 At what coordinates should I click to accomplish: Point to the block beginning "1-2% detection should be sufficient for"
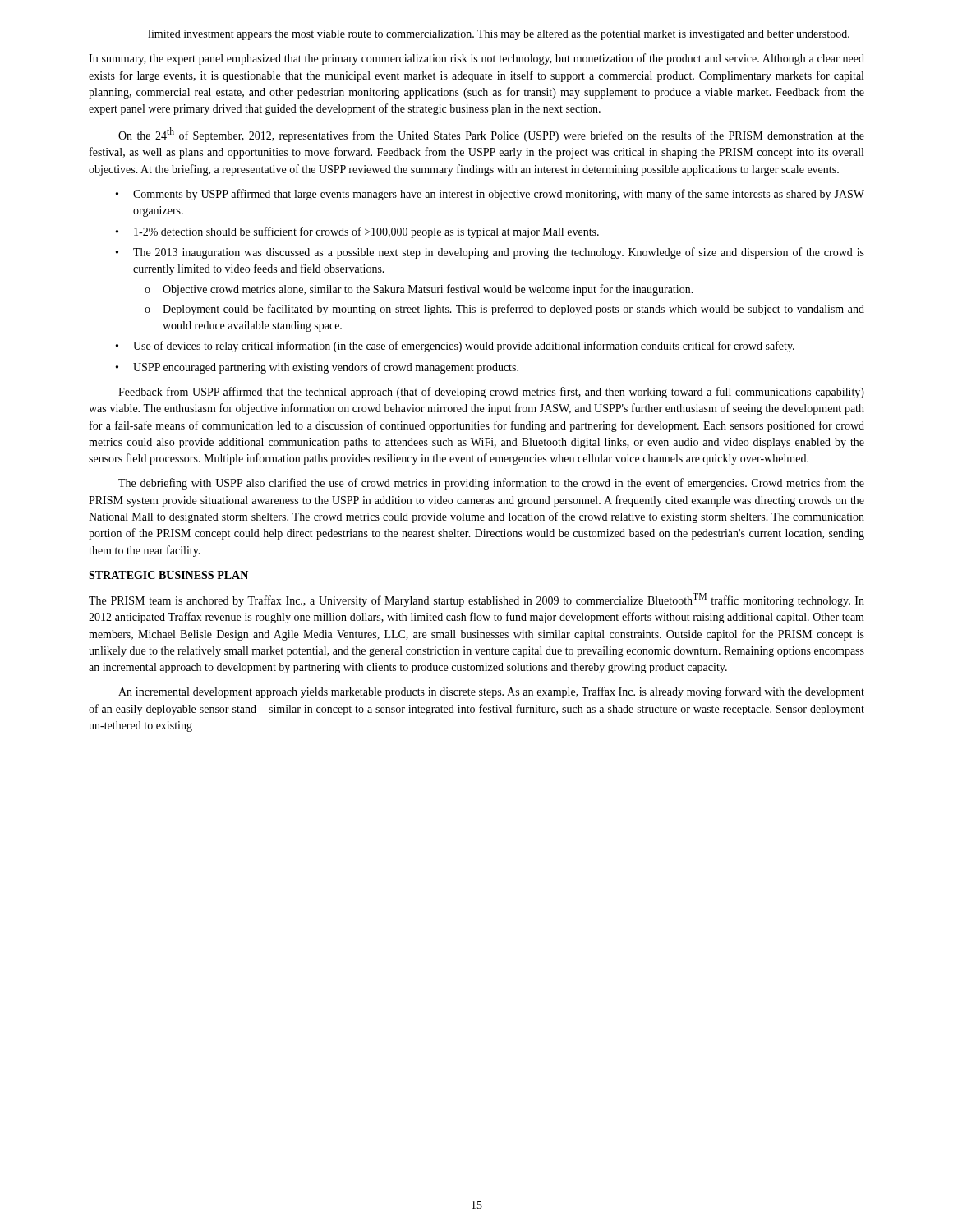click(x=366, y=232)
